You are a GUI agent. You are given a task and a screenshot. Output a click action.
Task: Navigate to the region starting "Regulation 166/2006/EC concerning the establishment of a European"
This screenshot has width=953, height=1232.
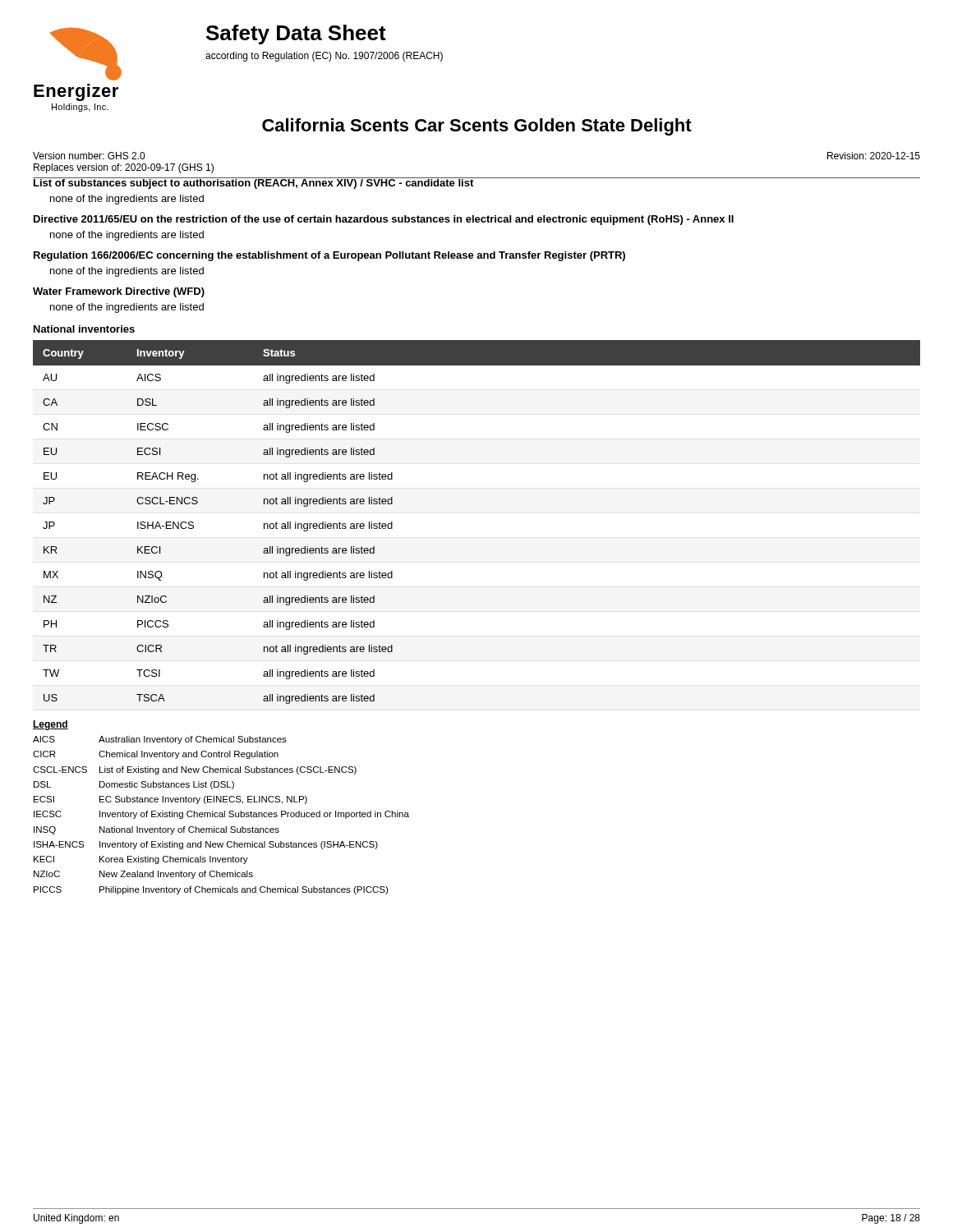point(329,255)
